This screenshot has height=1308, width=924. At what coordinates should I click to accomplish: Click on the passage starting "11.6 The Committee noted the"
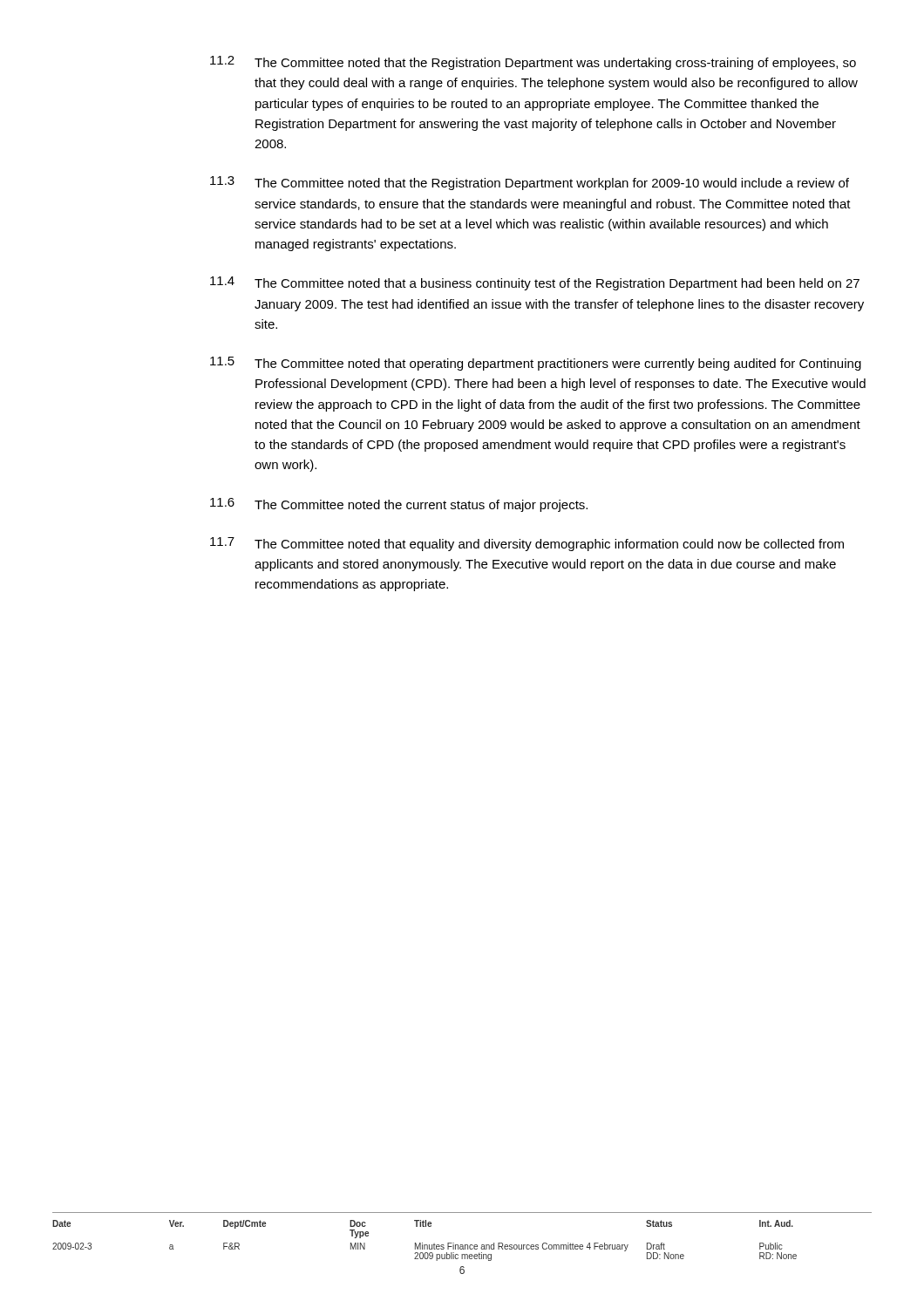[x=399, y=504]
